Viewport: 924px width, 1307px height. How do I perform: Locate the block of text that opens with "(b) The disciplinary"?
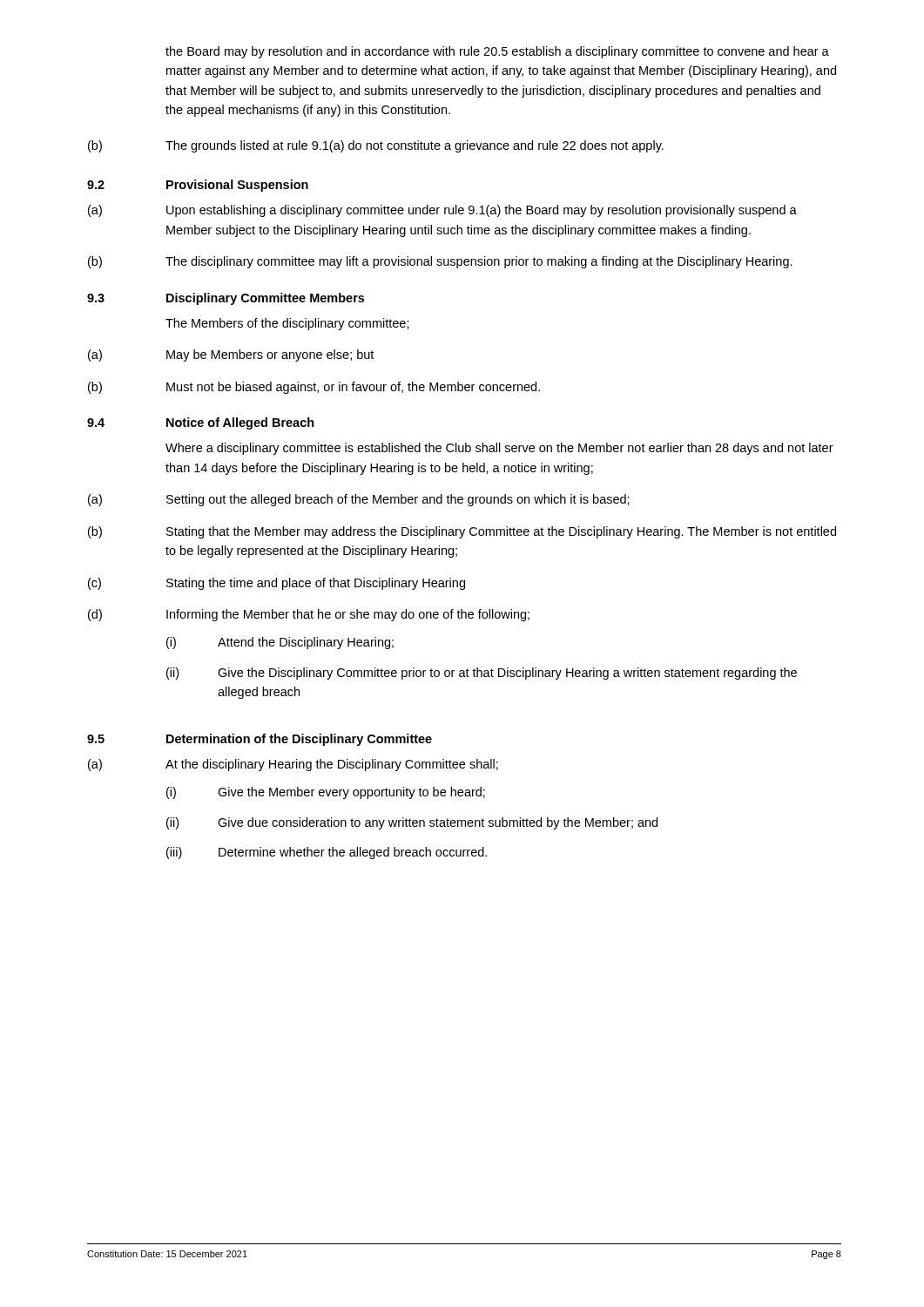click(x=464, y=262)
